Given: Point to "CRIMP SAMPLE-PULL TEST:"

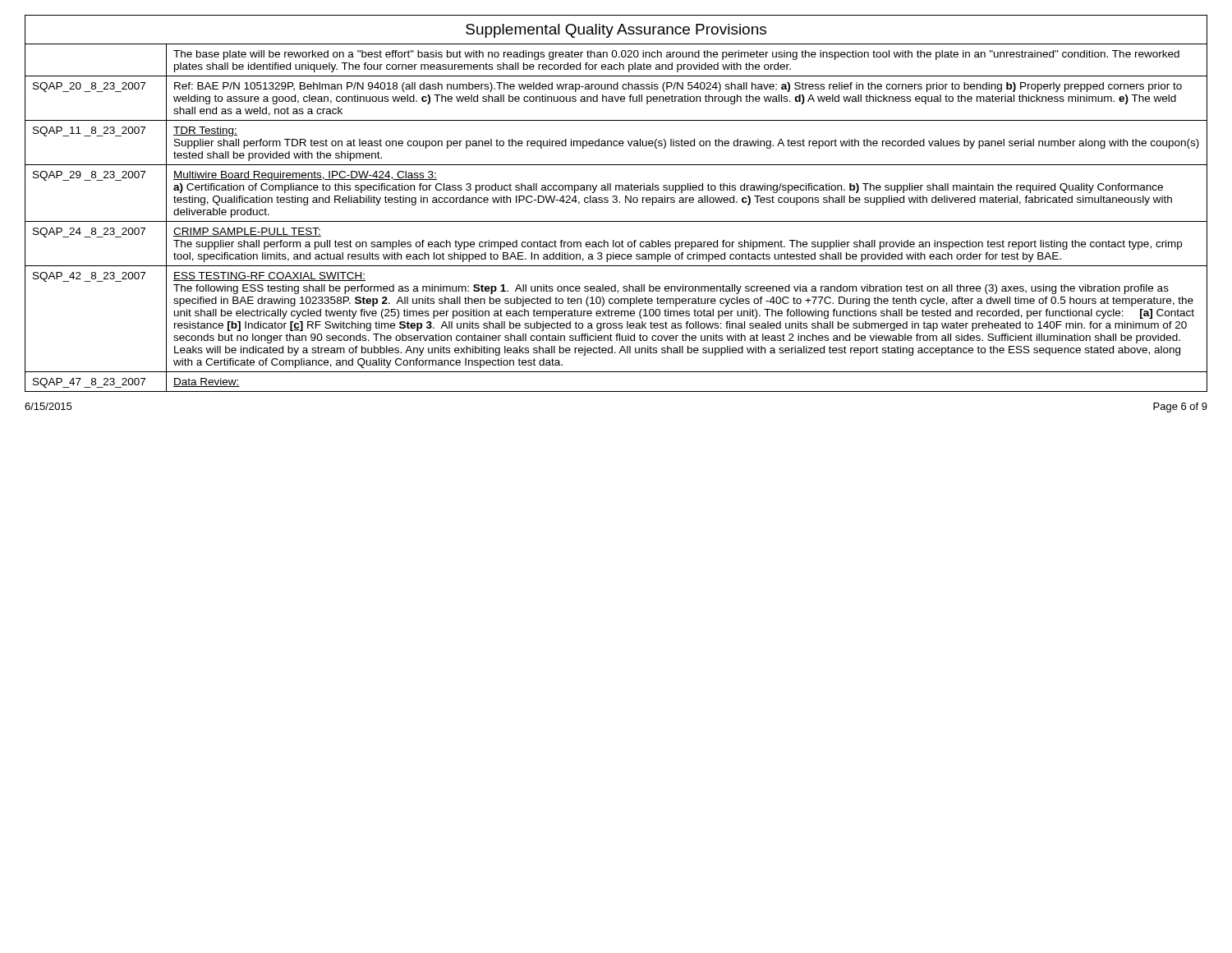Looking at the screenshot, I should click(x=247, y=231).
